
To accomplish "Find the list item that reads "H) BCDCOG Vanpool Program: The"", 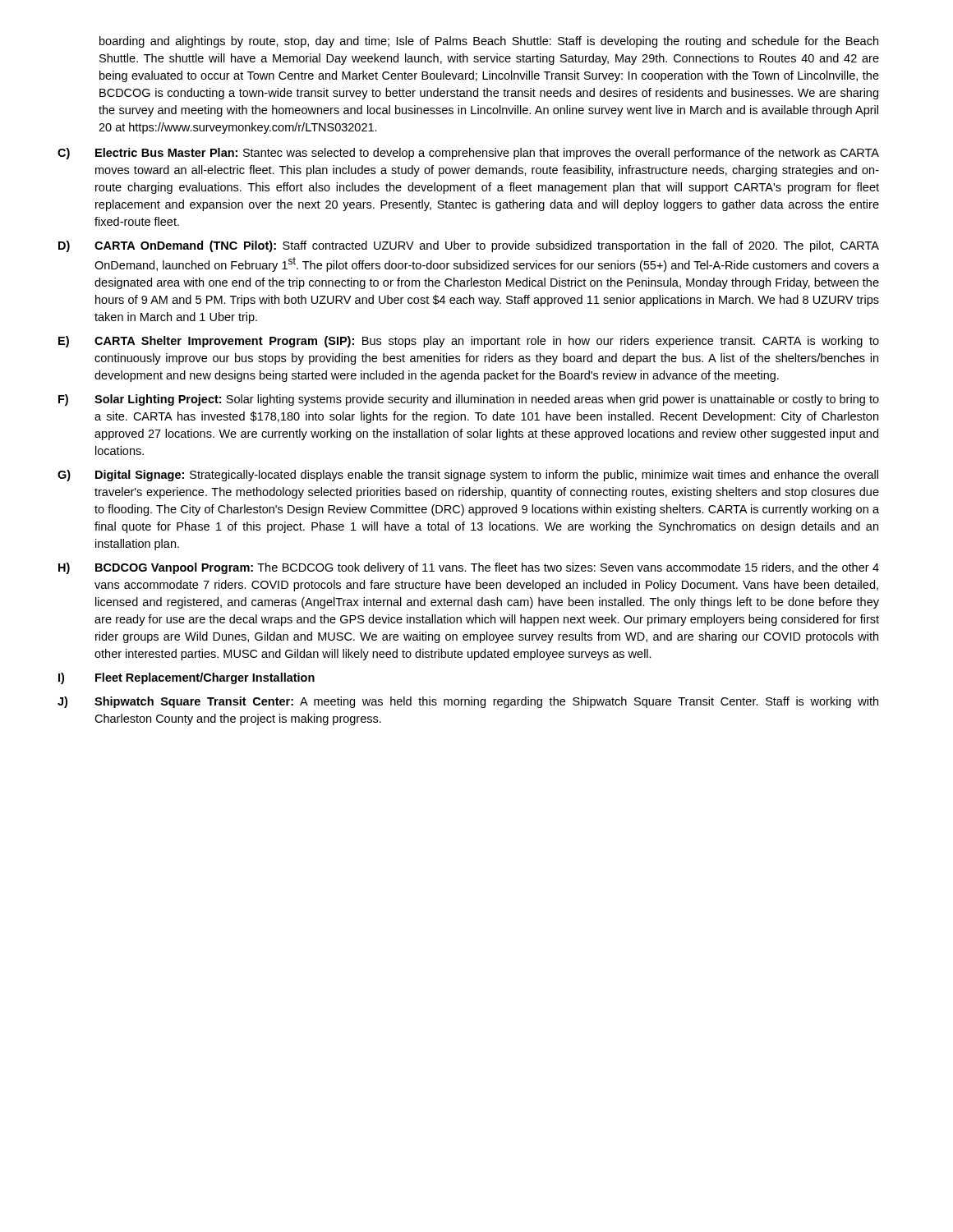I will 464,611.
